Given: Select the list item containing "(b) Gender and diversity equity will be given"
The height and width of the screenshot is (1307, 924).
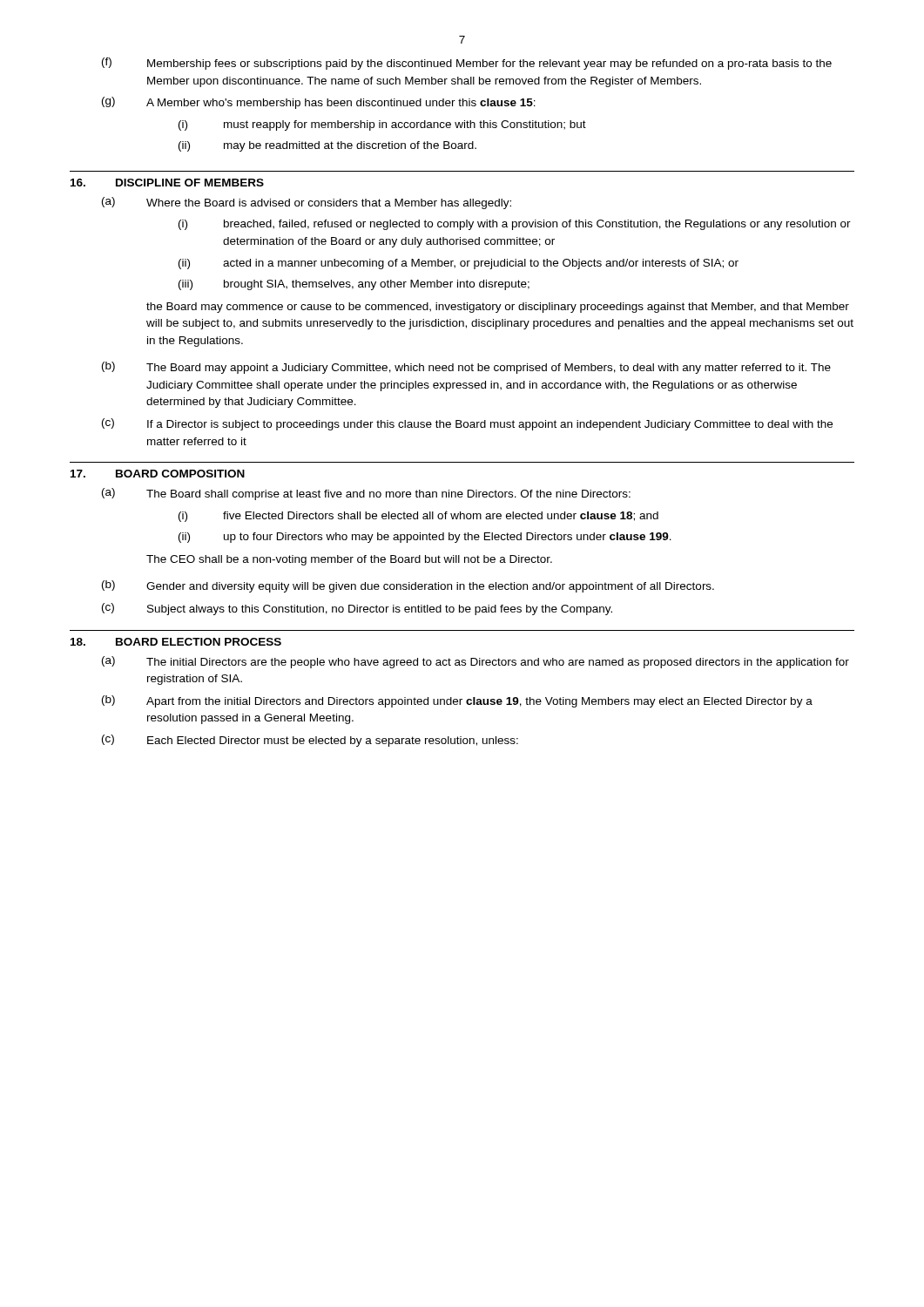Looking at the screenshot, I should tap(462, 587).
